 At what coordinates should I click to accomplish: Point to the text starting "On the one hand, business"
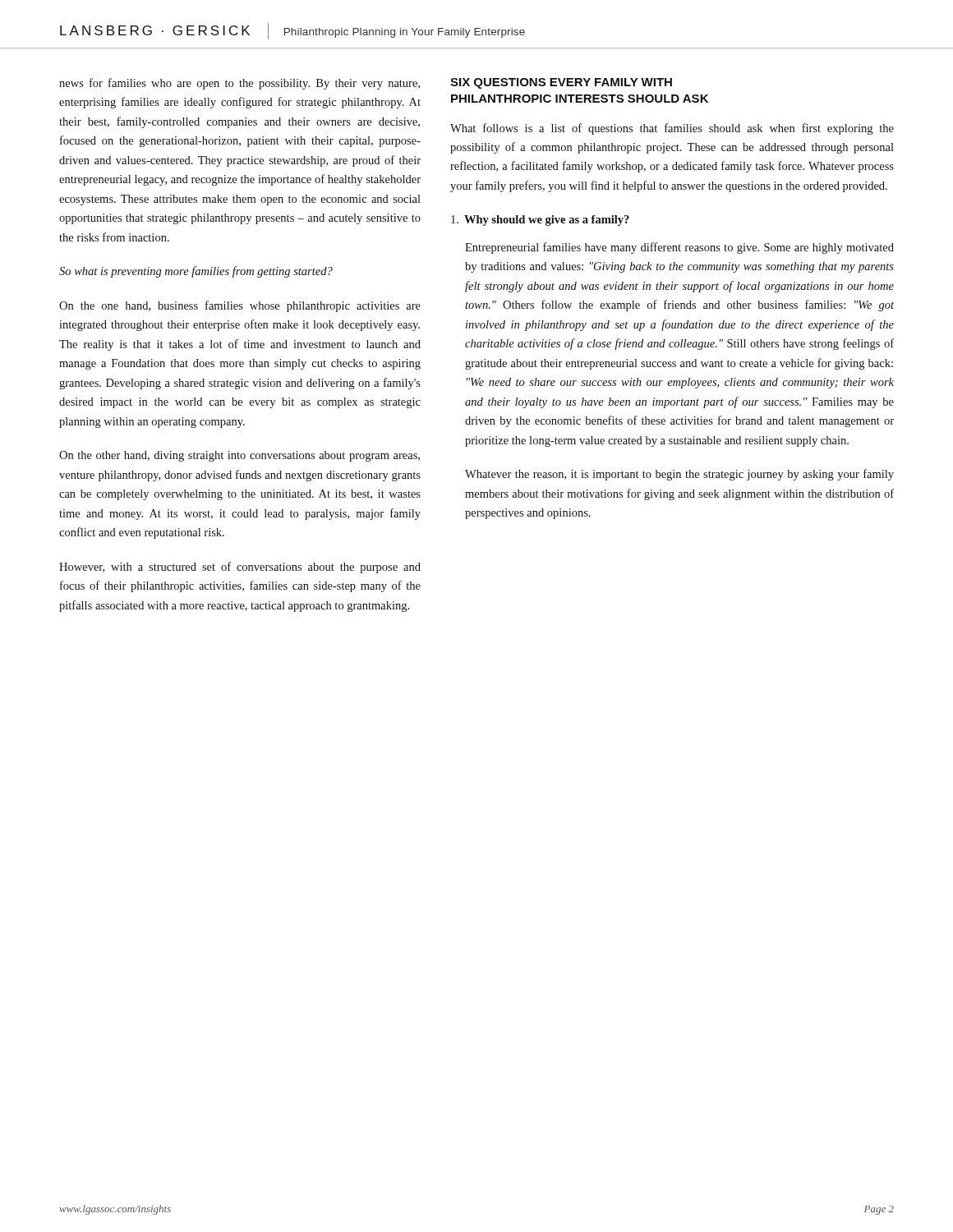click(x=240, y=363)
